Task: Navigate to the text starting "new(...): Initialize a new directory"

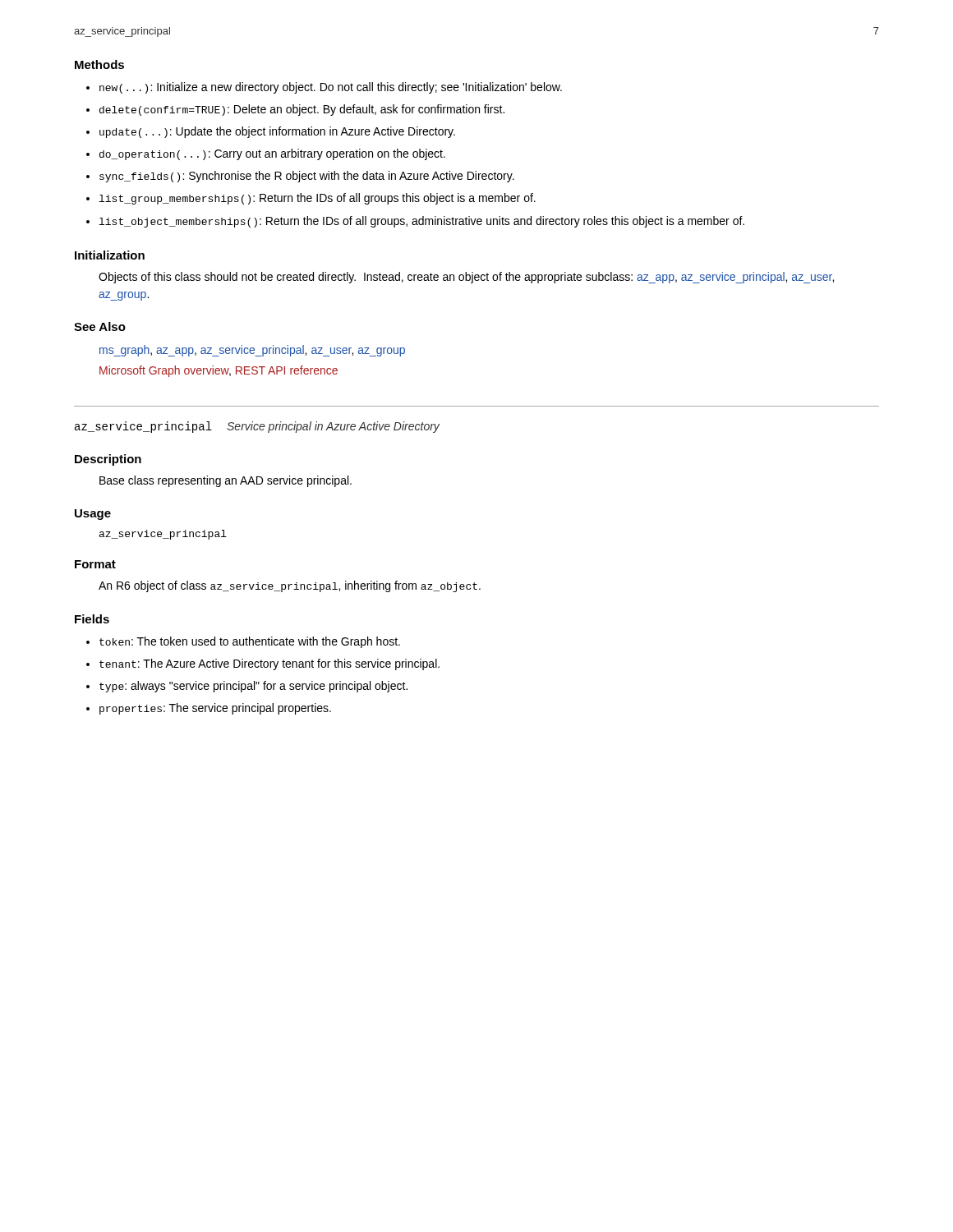Action: (331, 87)
